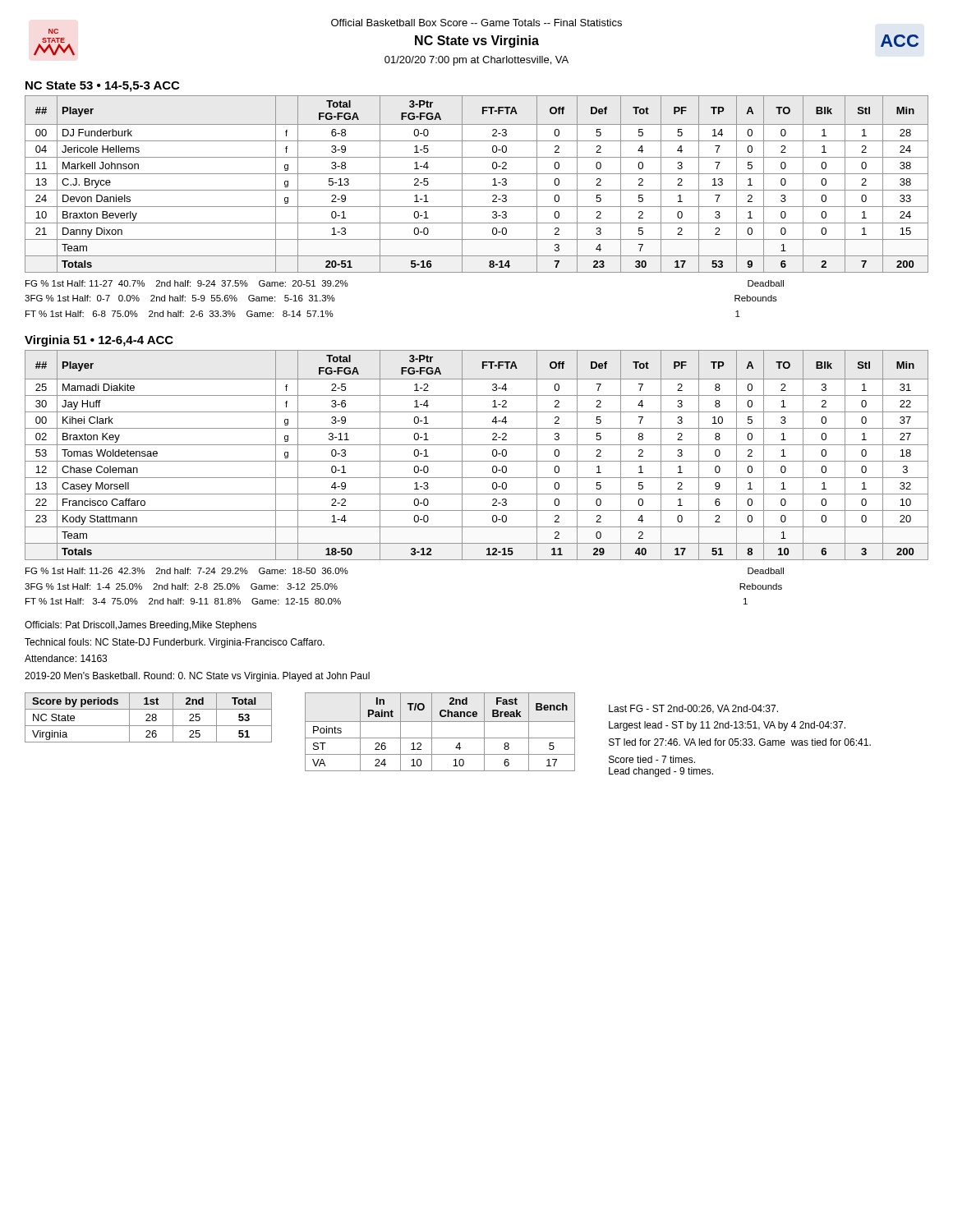Locate the text block starting "FG % 1st Half: 11-26 42.3% 2nd"
Viewport: 953px width, 1232px height.
(79, 570)
